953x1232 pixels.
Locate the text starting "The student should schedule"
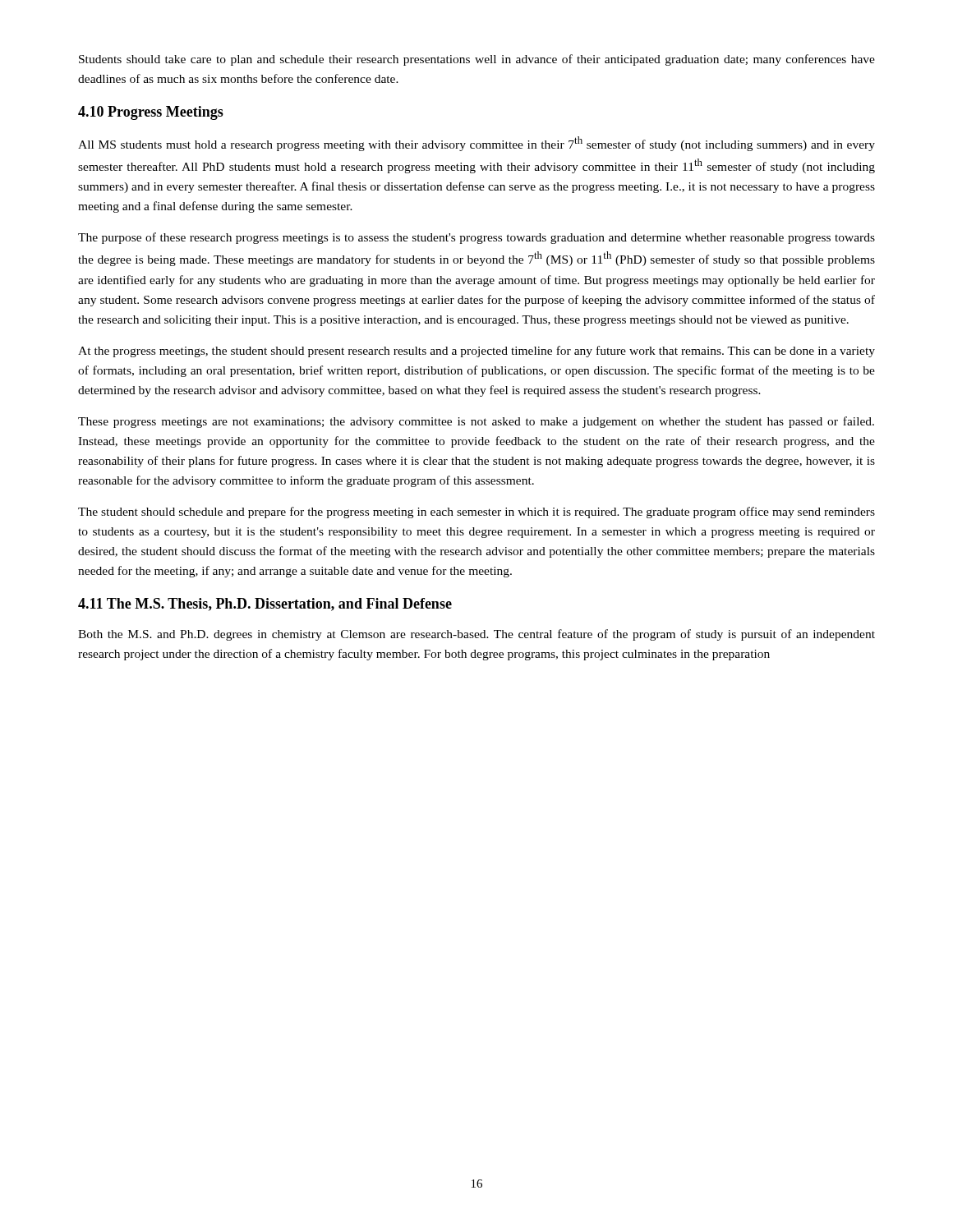(476, 541)
